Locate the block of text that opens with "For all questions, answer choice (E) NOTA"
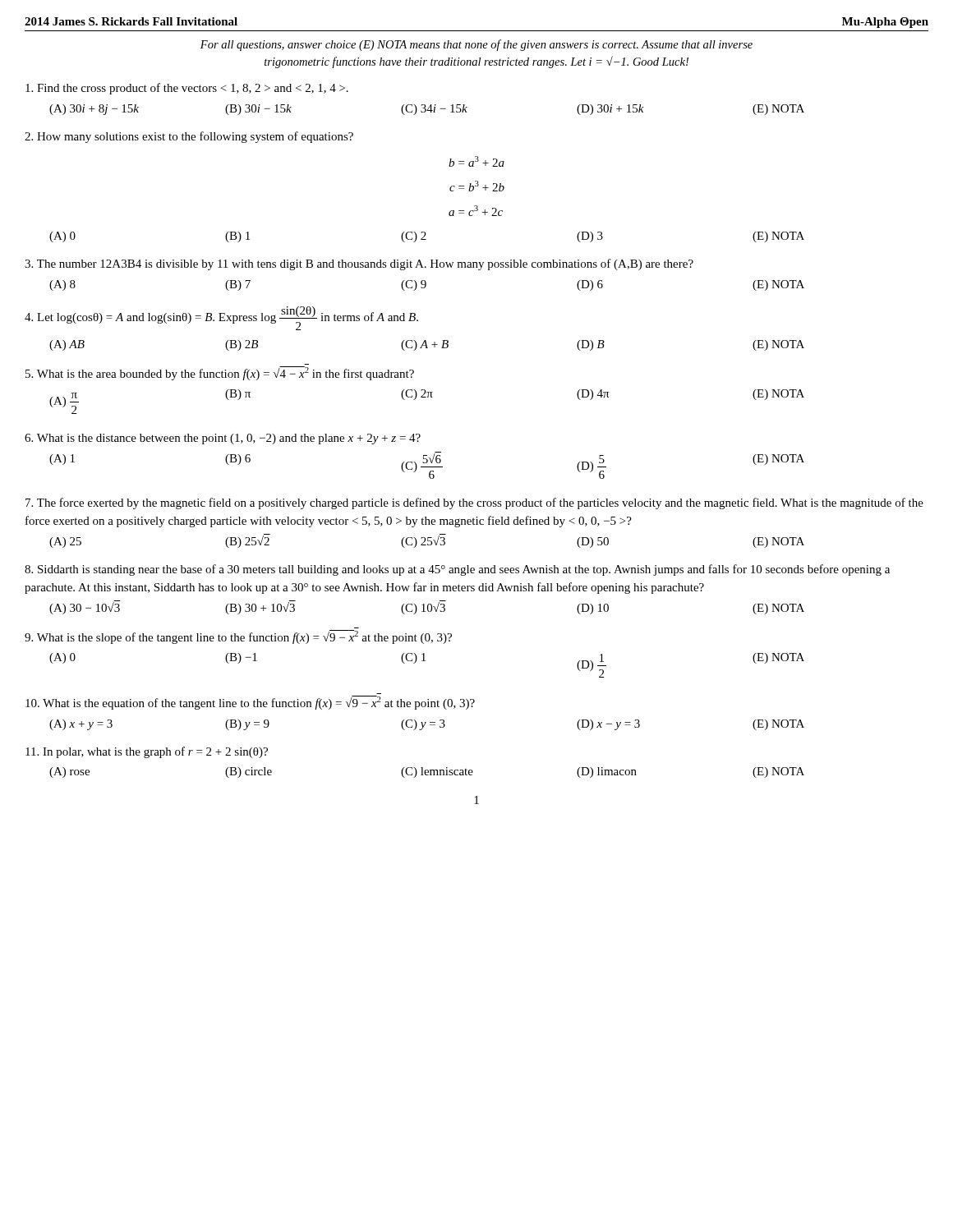The image size is (953, 1232). click(476, 53)
